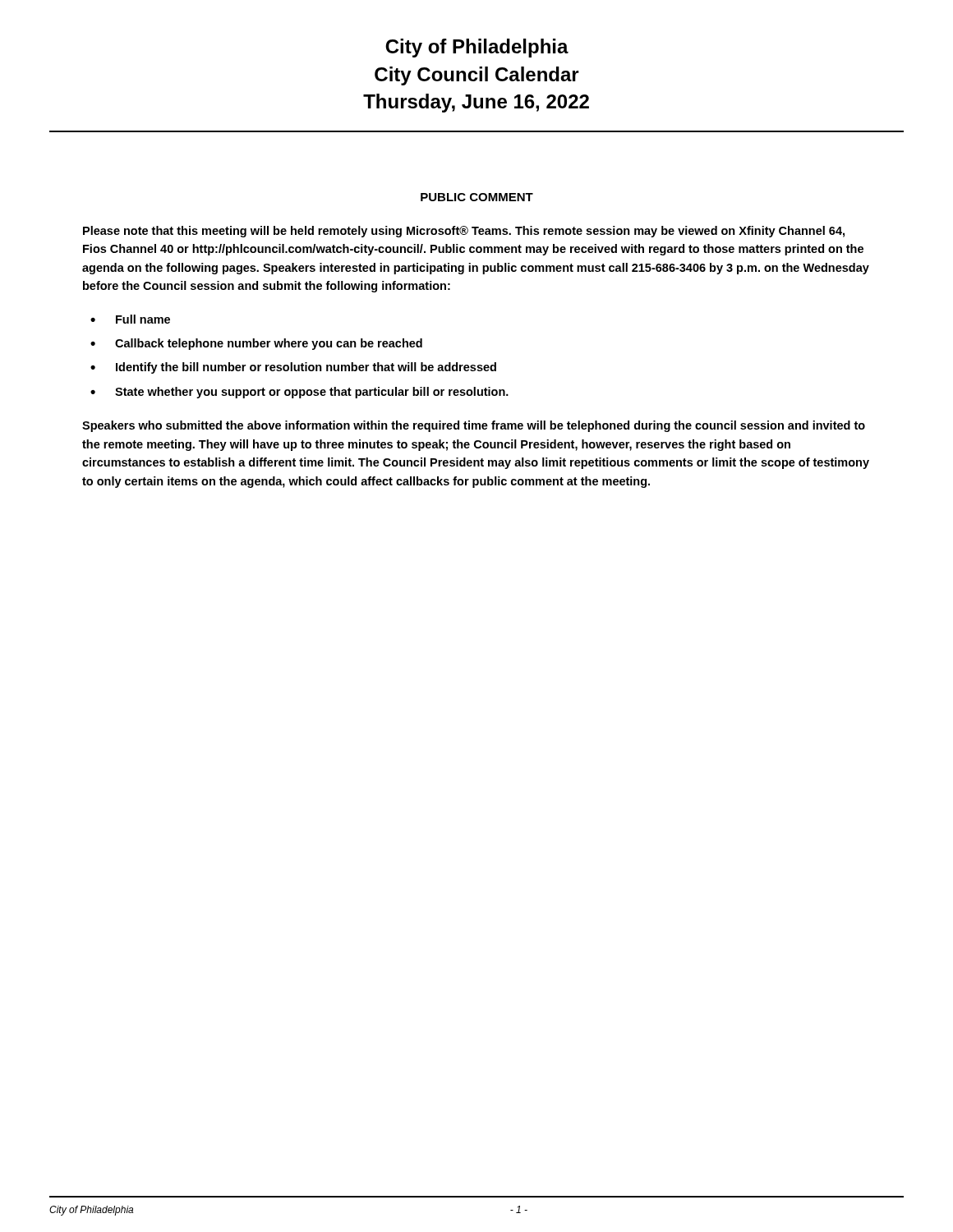Click on the section header that says "PUBLIC COMMENT"
Screen dimensions: 1232x953
476,197
